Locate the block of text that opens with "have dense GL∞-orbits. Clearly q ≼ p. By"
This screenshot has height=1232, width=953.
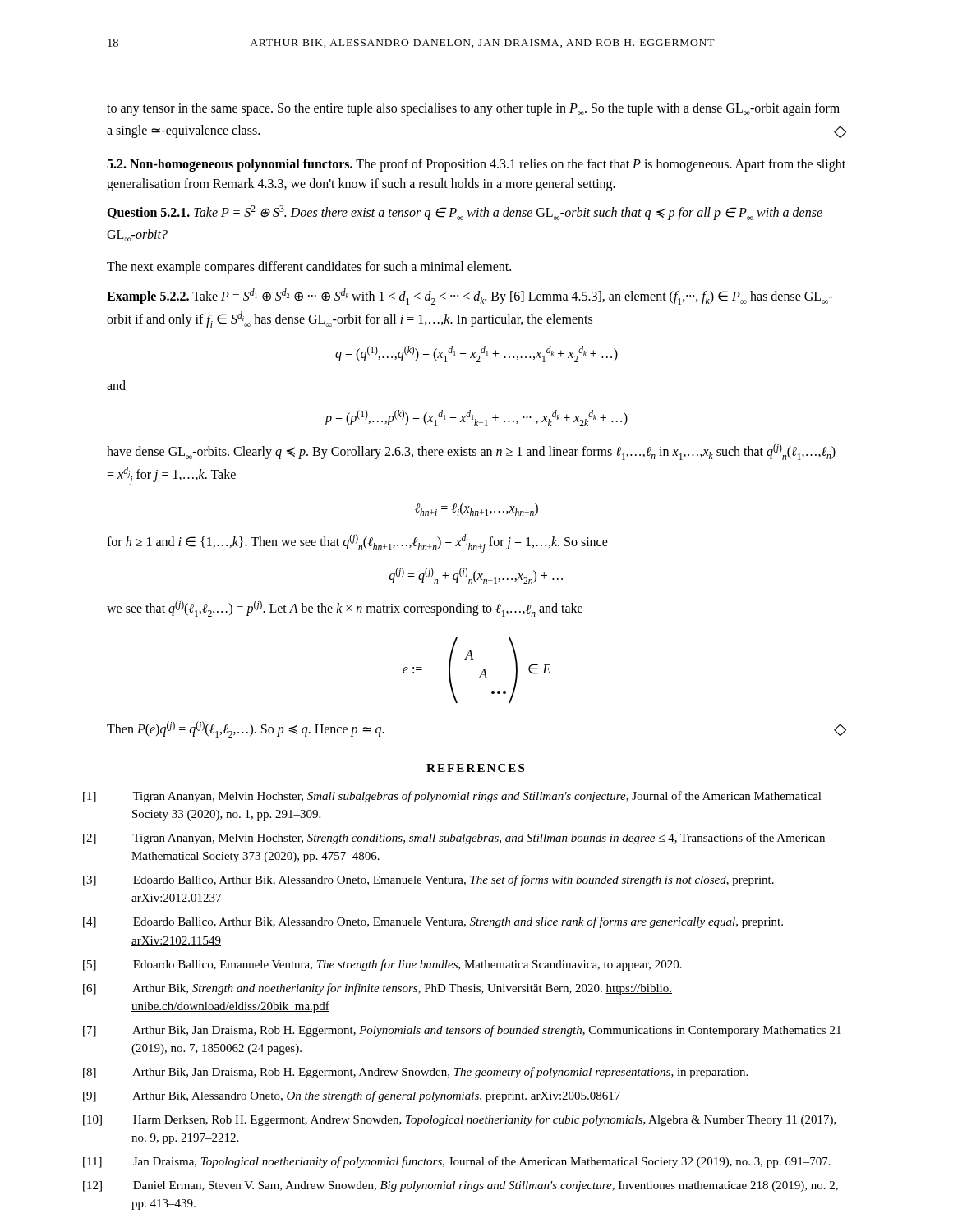[471, 463]
